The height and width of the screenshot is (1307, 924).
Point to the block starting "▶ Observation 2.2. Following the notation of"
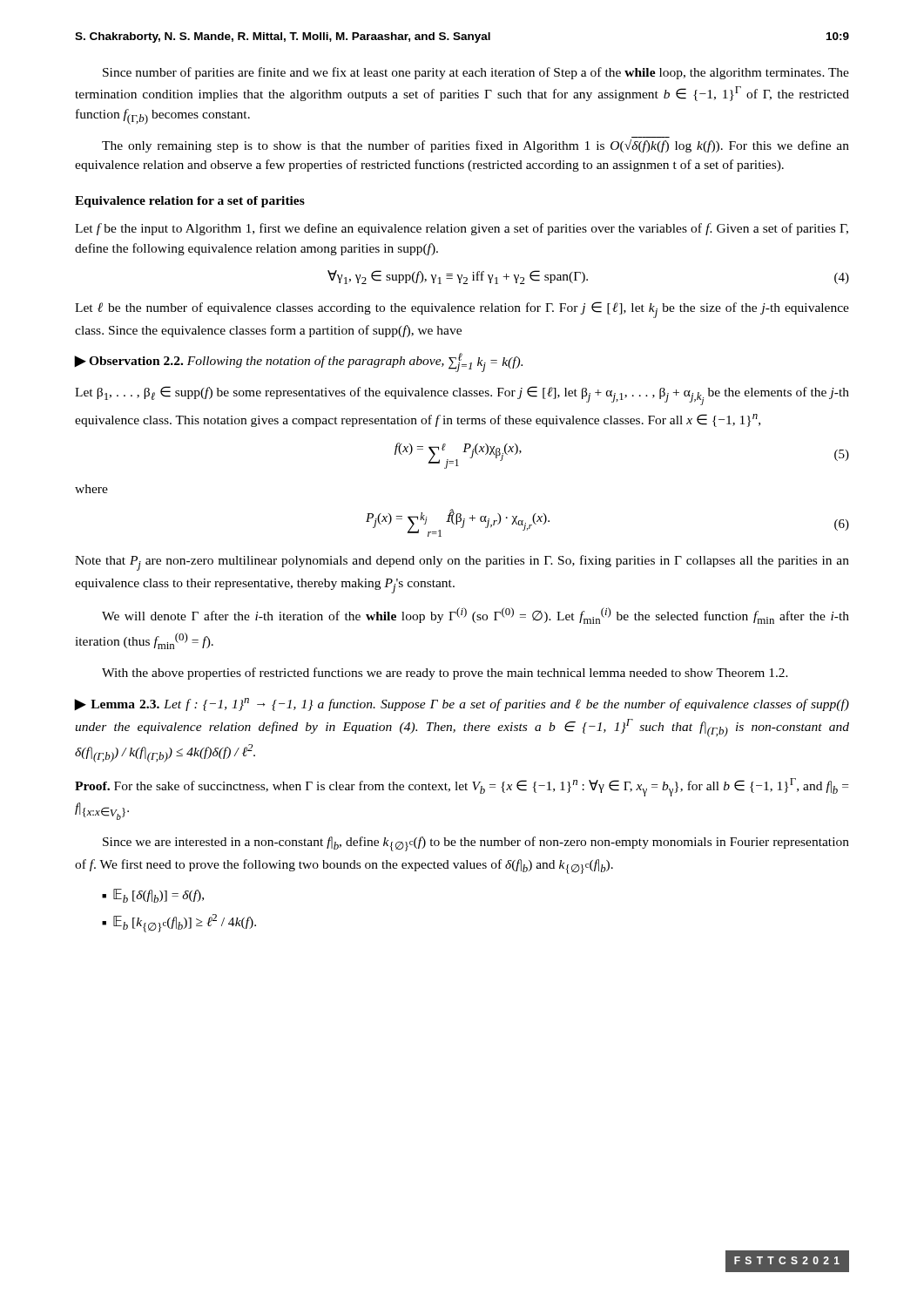(462, 361)
